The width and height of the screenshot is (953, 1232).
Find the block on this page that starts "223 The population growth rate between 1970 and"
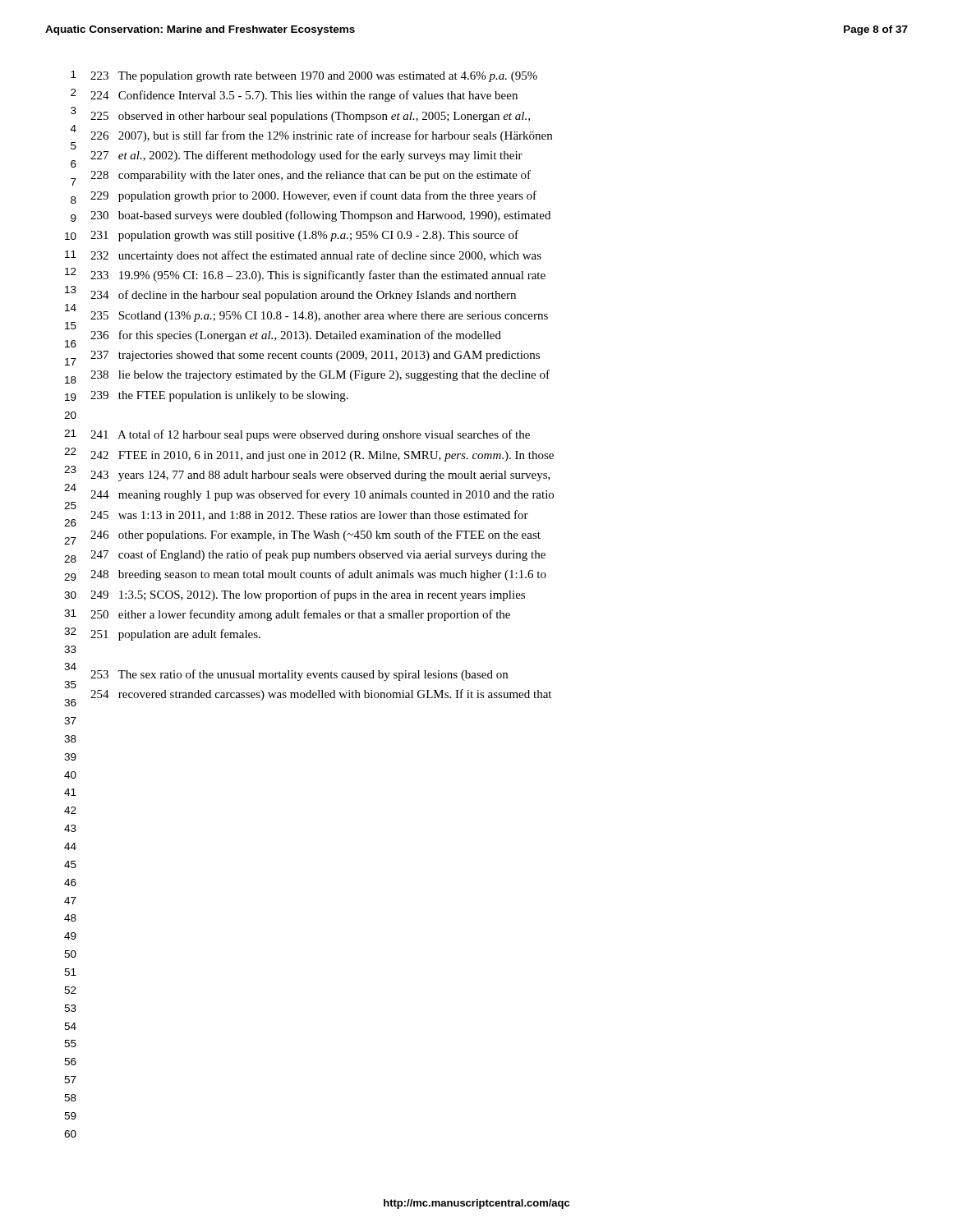(497, 235)
